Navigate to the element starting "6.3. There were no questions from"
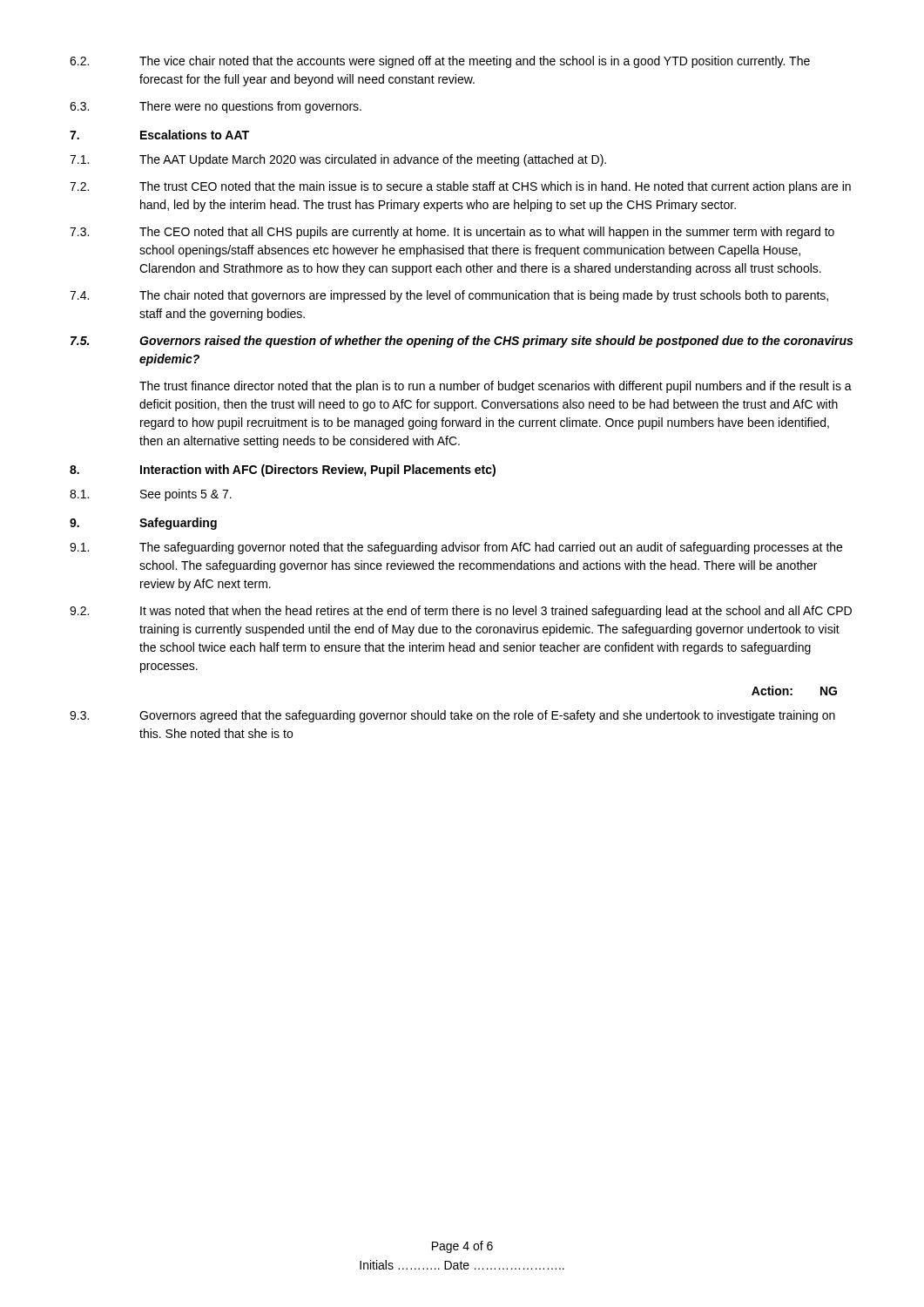The width and height of the screenshot is (924, 1307). (x=216, y=107)
